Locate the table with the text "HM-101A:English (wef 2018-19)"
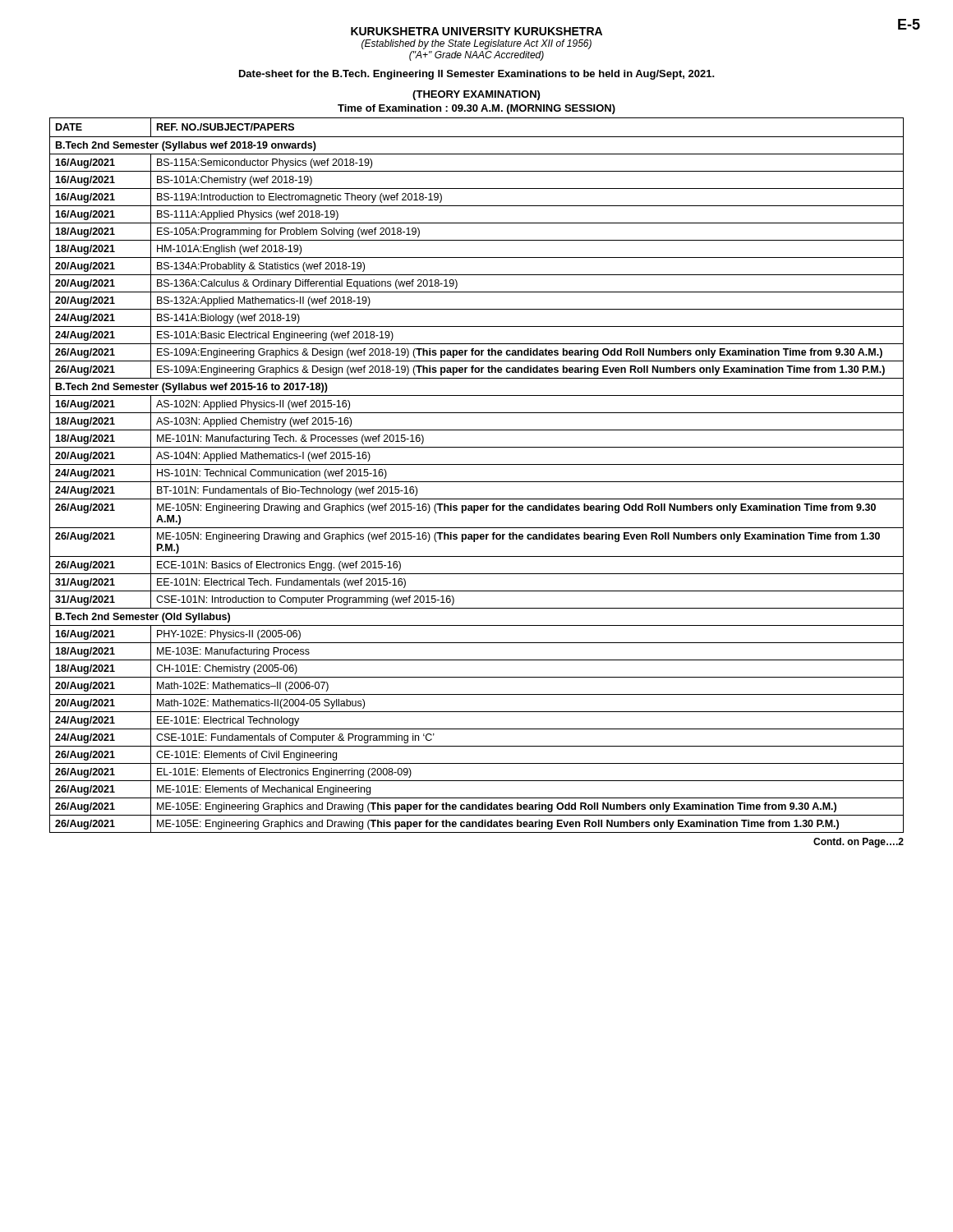Image resolution: width=953 pixels, height=1232 pixels. coord(476,475)
